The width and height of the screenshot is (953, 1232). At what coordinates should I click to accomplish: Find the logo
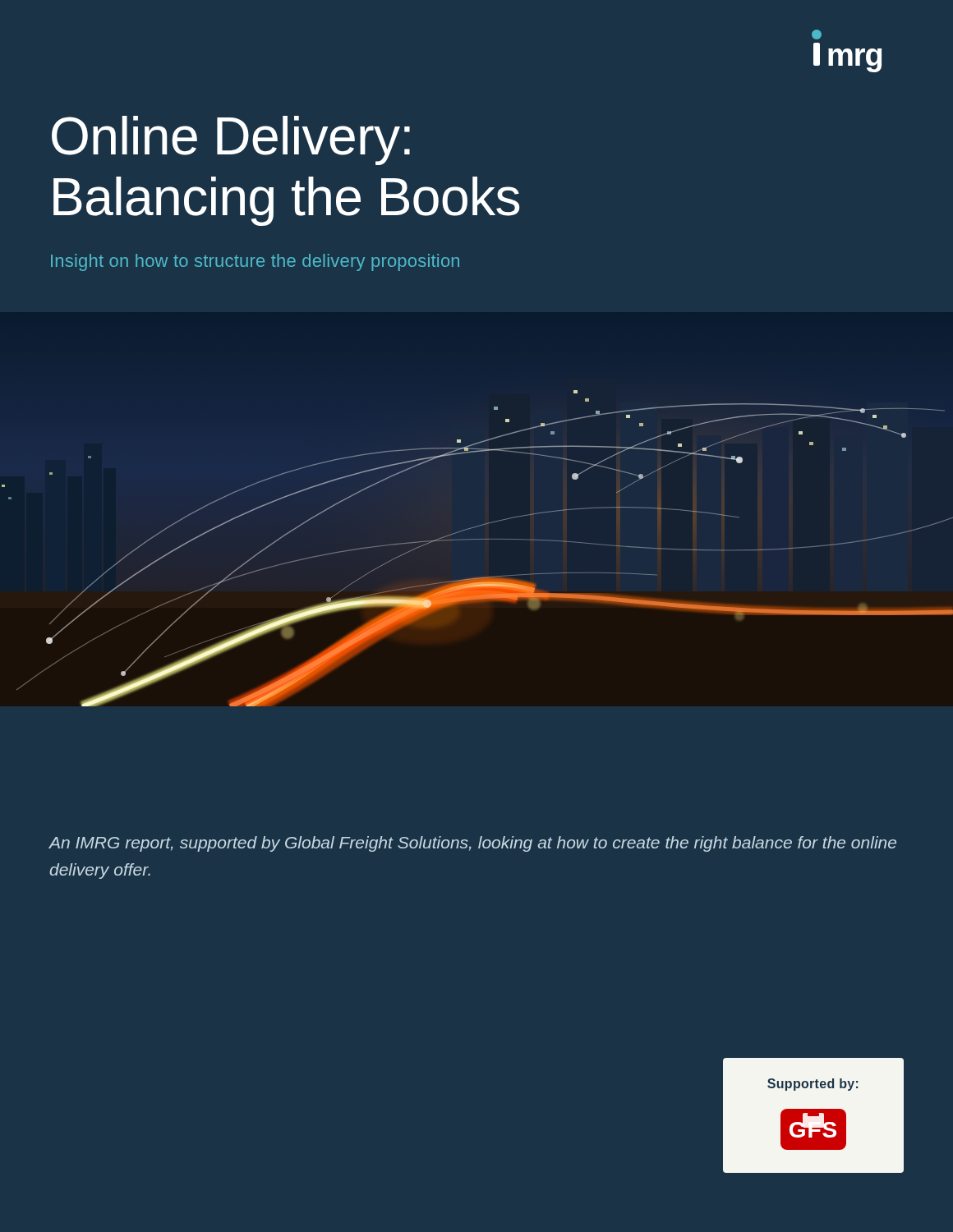click(x=813, y=1115)
